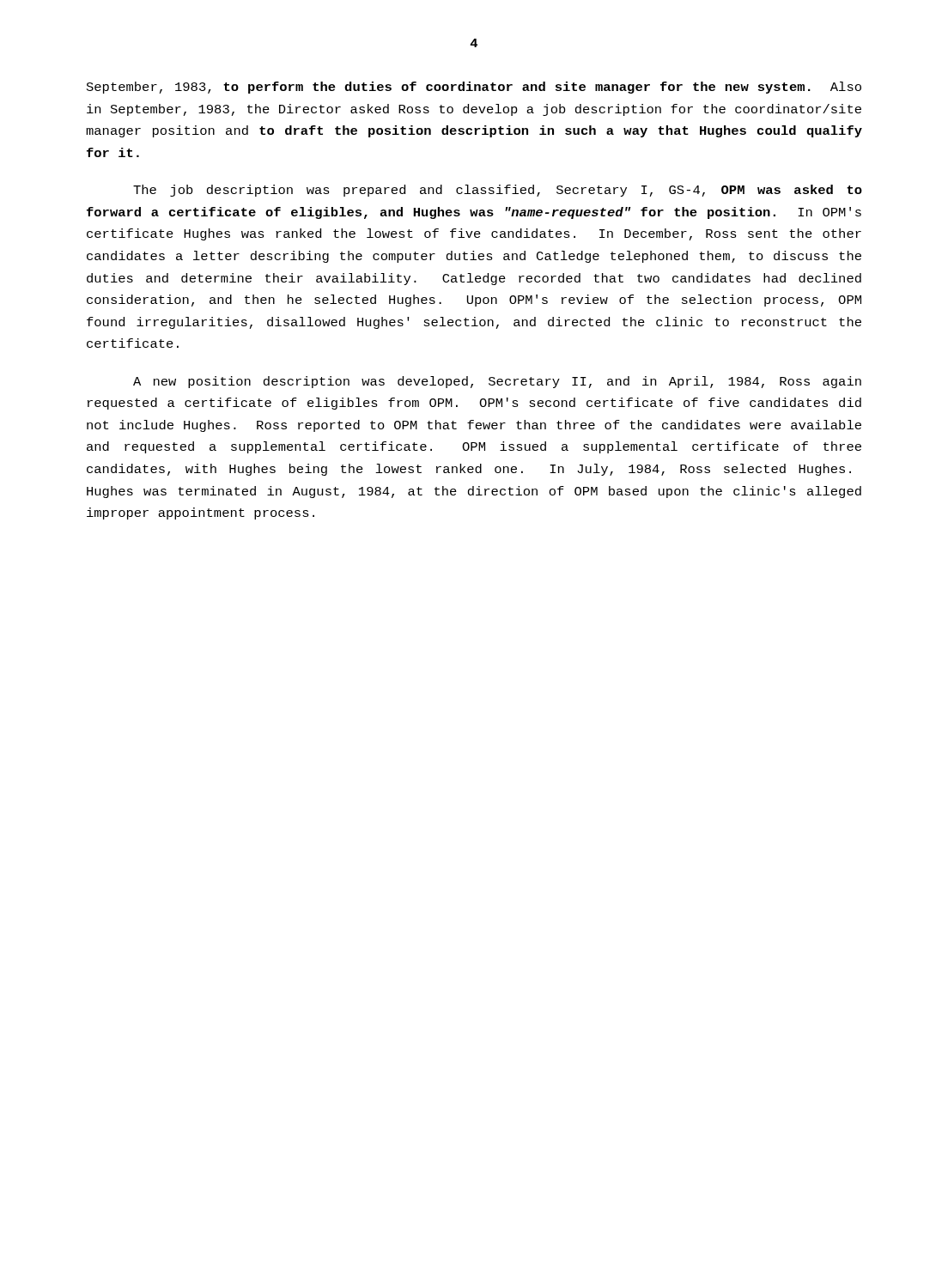948x1288 pixels.
Task: Navigate to the passage starting "A new position"
Action: pos(474,448)
